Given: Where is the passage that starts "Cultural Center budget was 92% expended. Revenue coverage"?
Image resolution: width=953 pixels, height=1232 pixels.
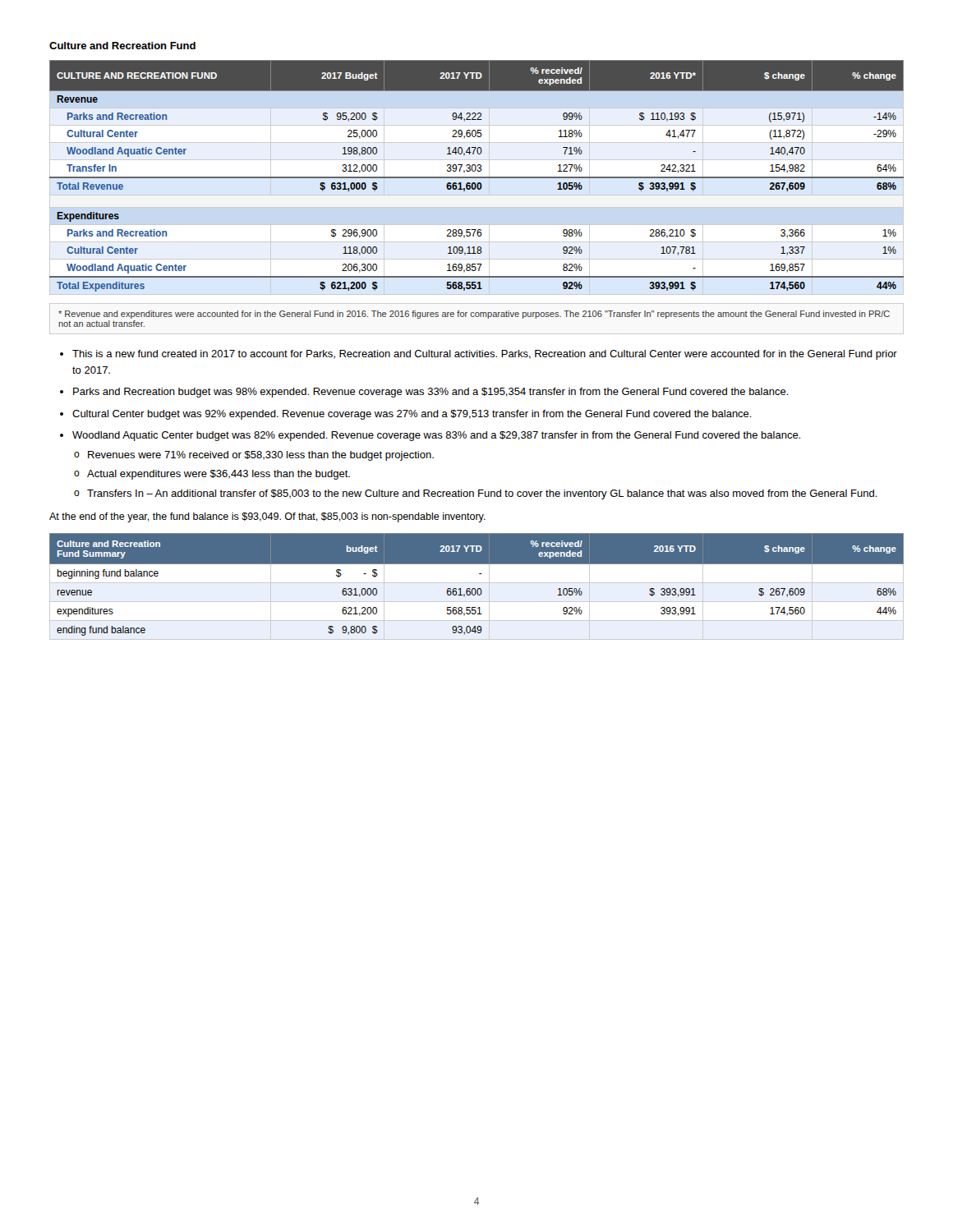Looking at the screenshot, I should 412,413.
